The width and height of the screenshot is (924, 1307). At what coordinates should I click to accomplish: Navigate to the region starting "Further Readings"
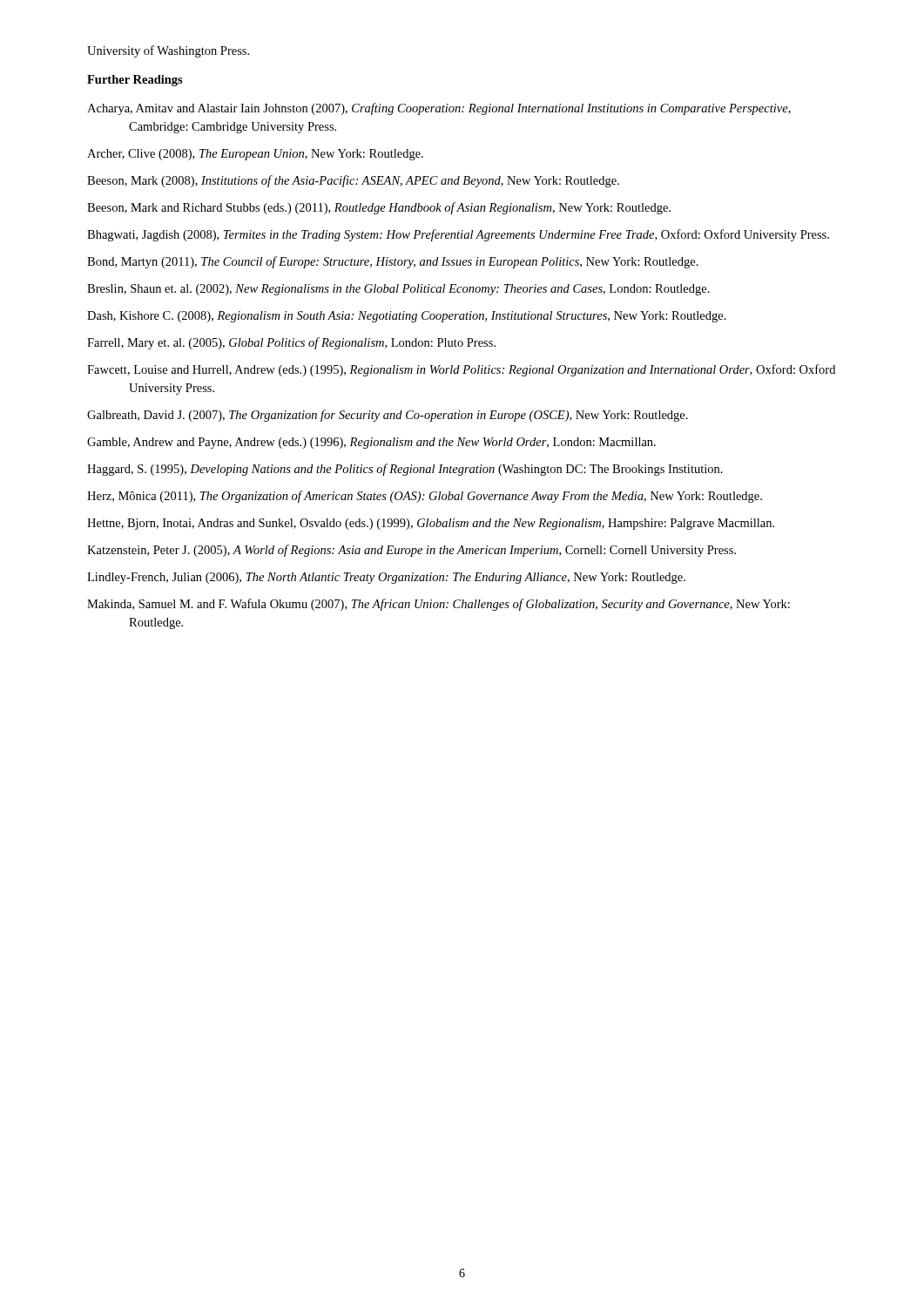(135, 79)
